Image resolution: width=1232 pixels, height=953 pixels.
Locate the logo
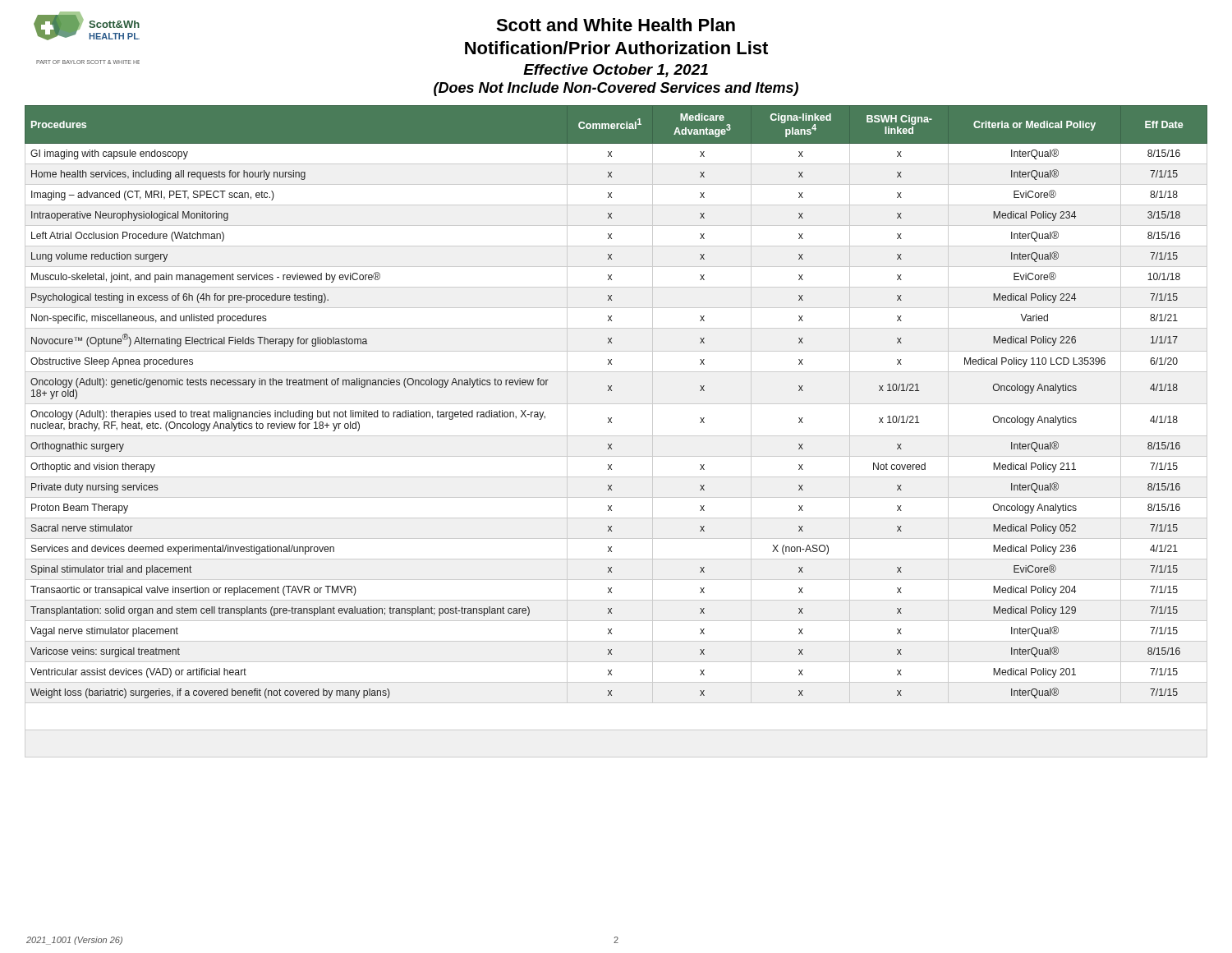(x=86, y=41)
